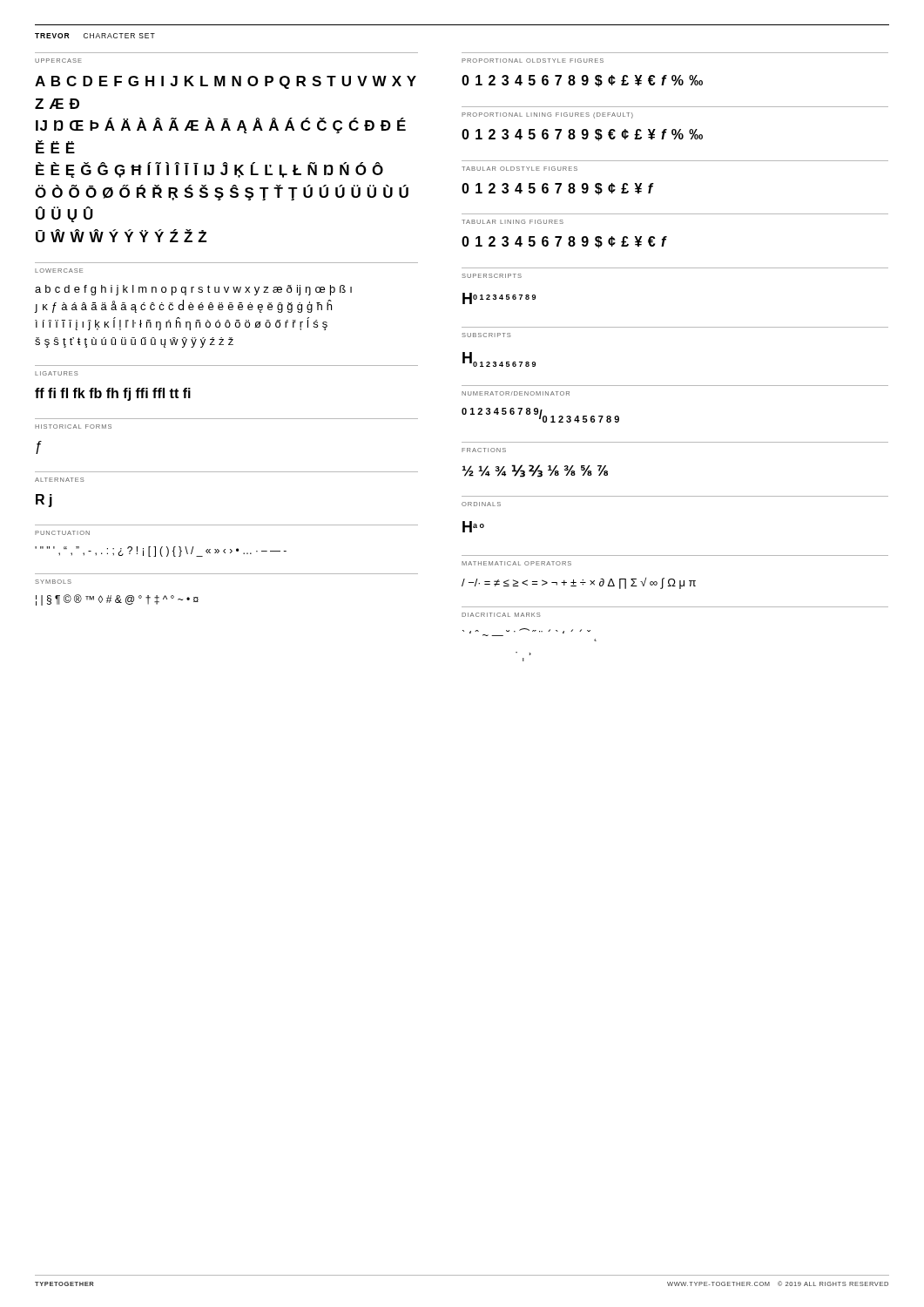Click on the text block that reads "¦ | § ¶"

(x=117, y=599)
